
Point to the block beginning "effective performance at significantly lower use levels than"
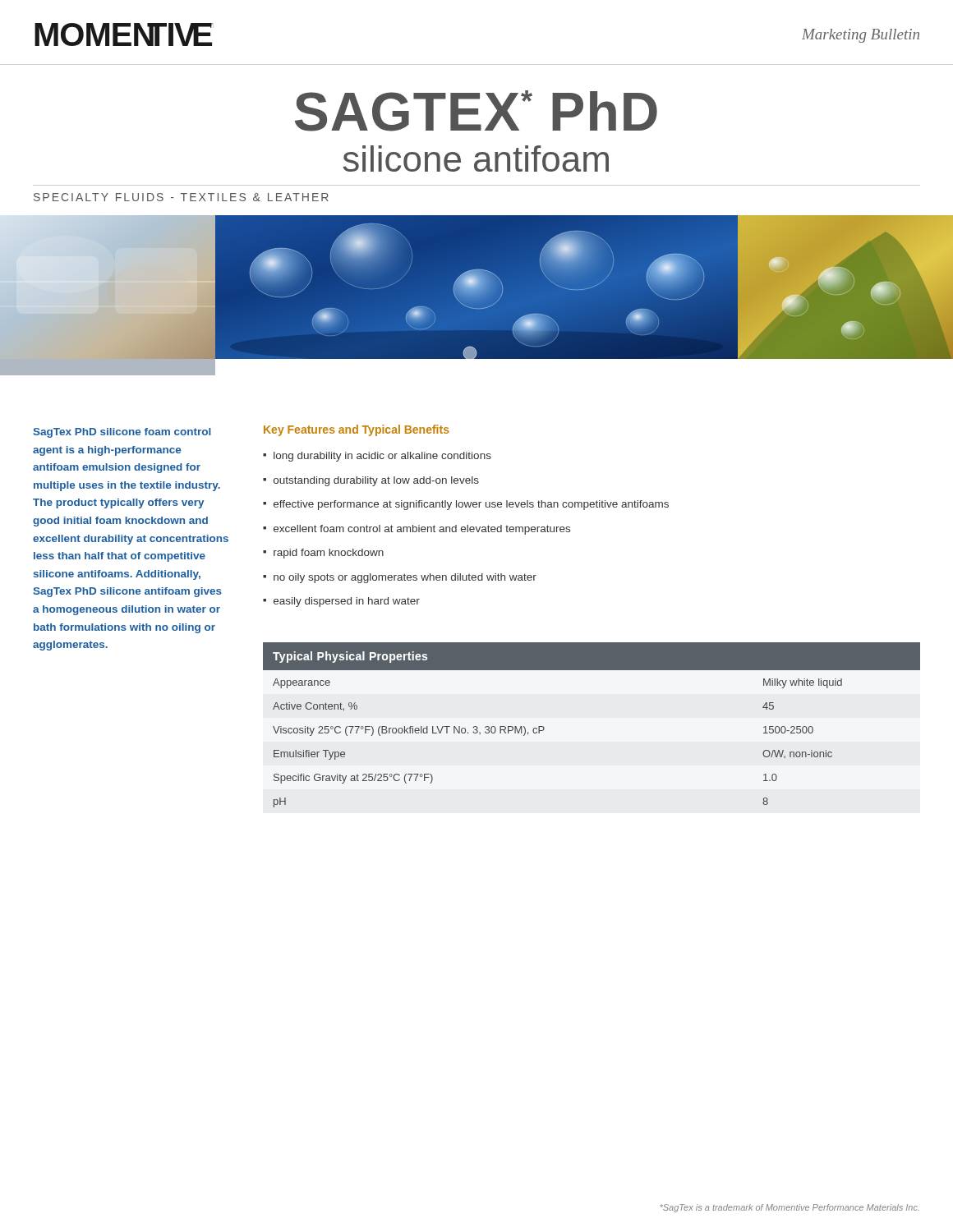pyautogui.click(x=471, y=504)
